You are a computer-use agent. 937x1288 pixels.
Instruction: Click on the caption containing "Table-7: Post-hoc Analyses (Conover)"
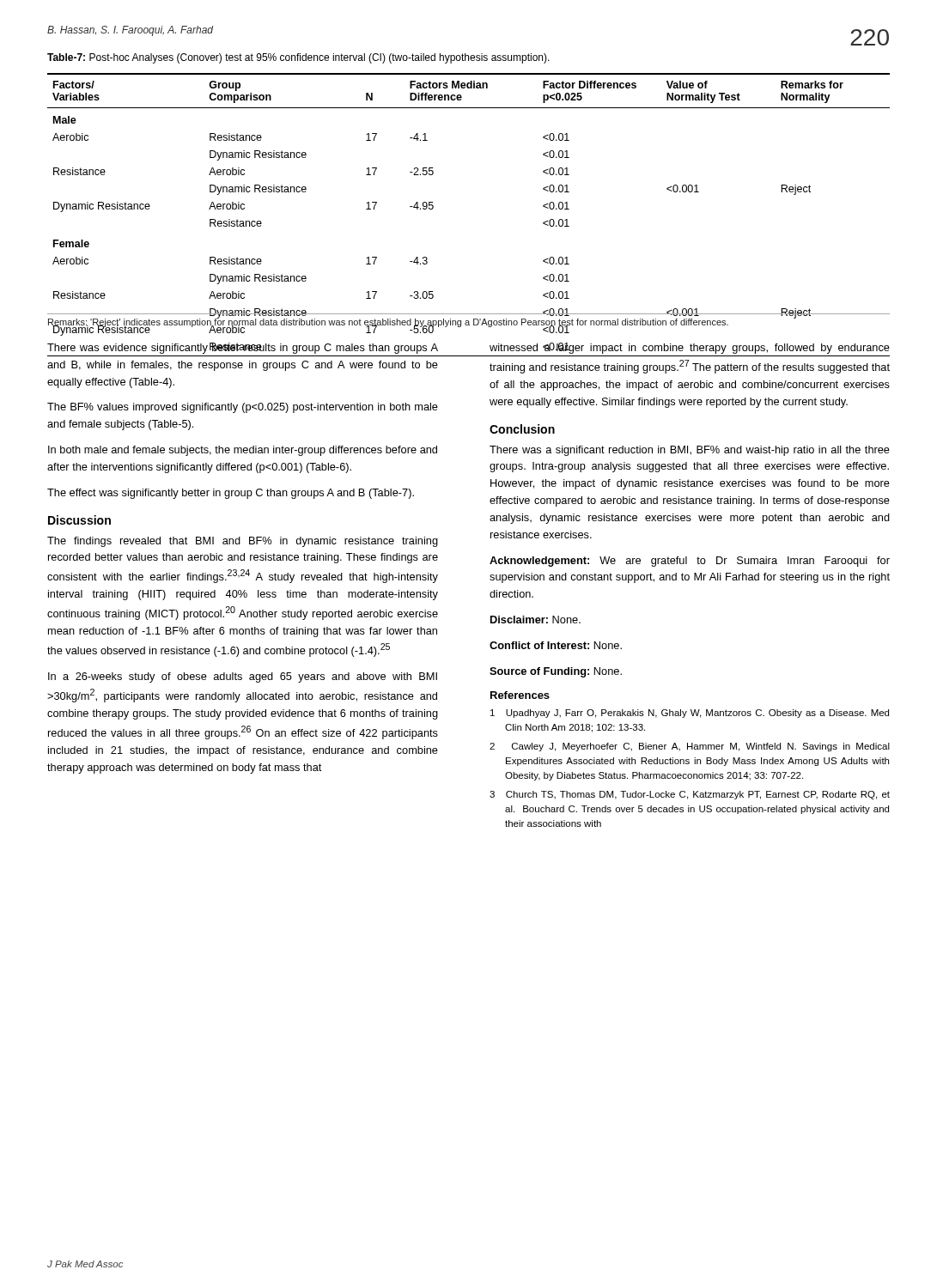tap(299, 58)
